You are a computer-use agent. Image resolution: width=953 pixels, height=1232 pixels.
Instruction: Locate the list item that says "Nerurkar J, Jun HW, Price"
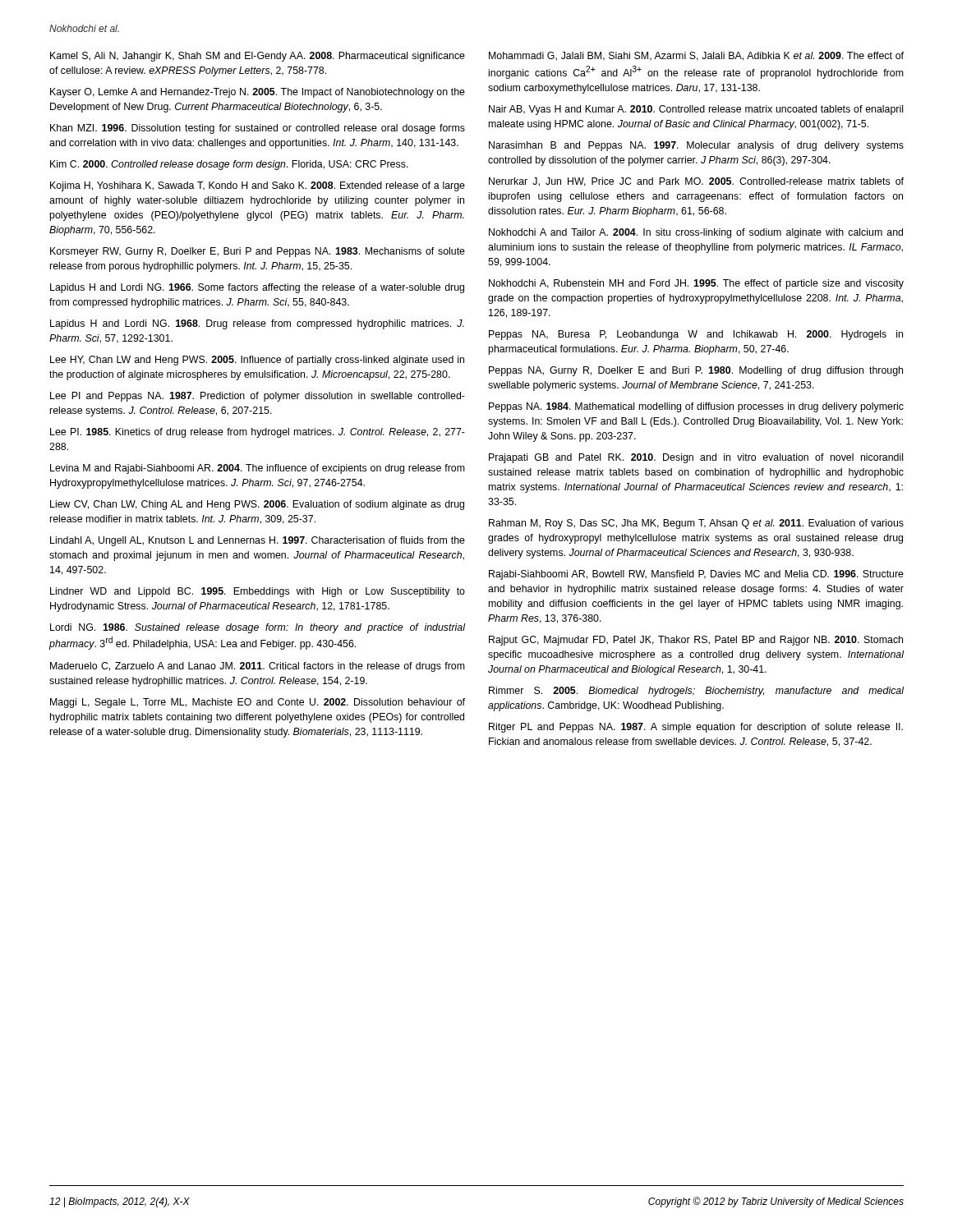[x=696, y=196]
